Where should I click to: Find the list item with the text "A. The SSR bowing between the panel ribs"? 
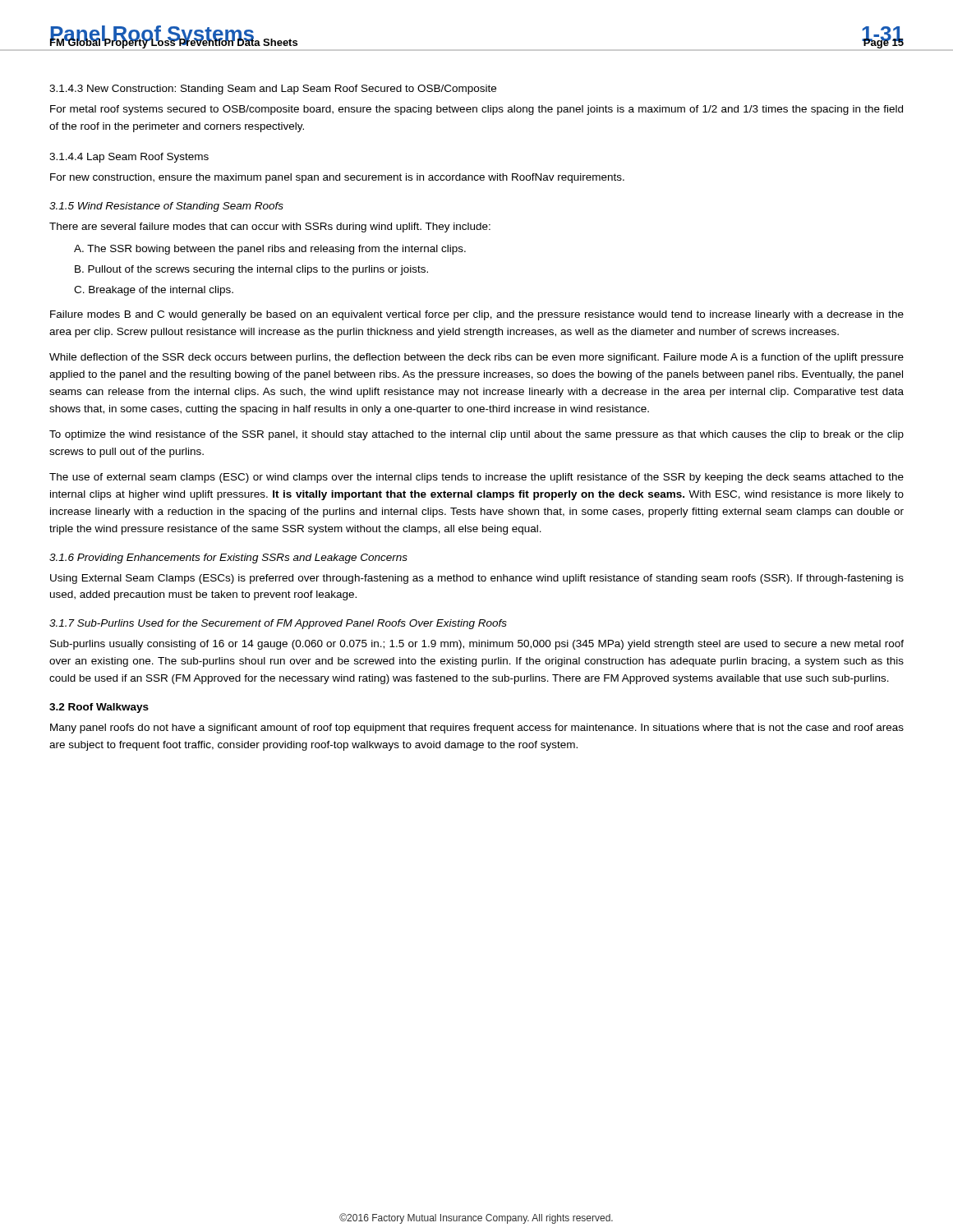pyautogui.click(x=270, y=248)
